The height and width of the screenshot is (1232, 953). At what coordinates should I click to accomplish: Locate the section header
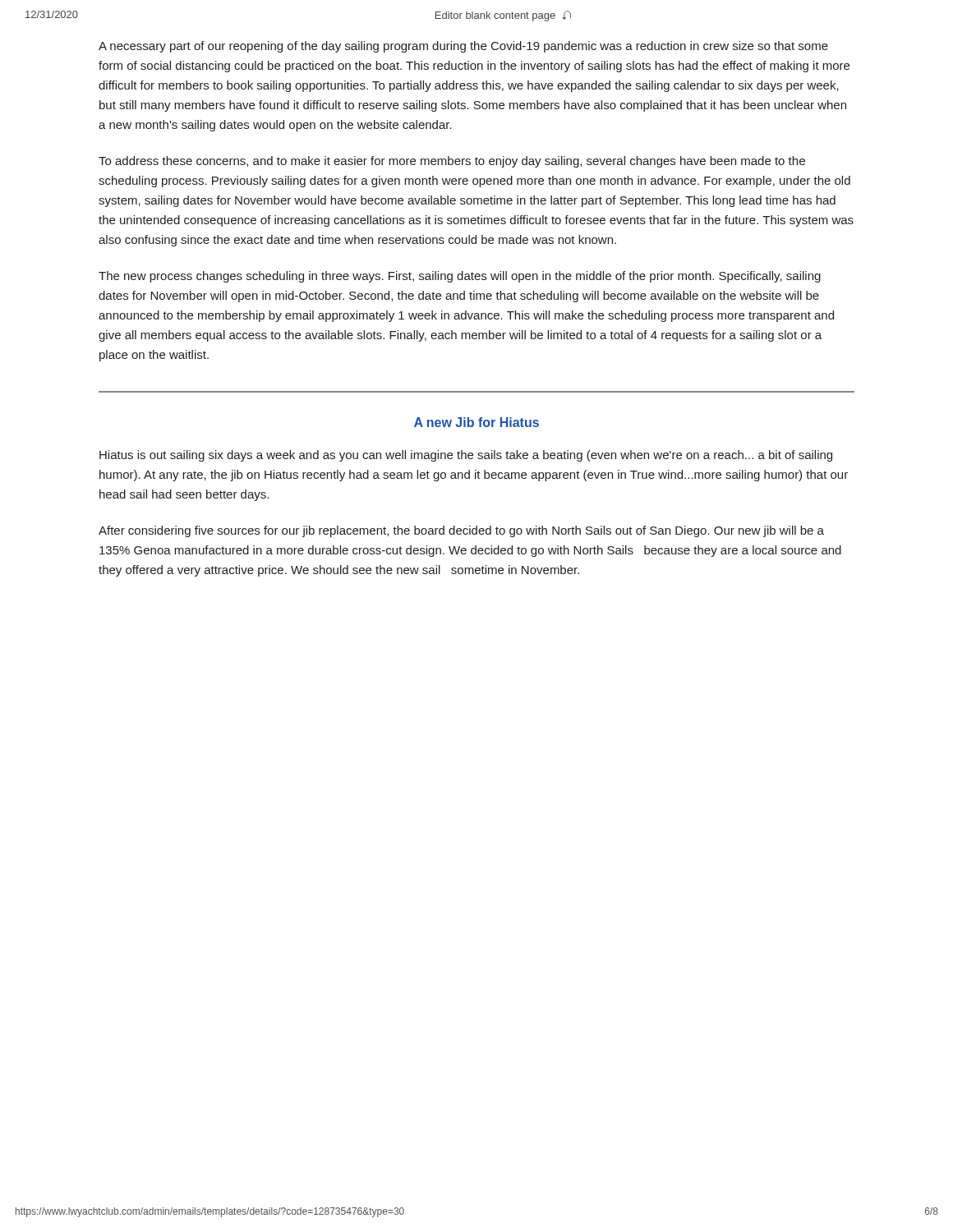click(x=476, y=423)
